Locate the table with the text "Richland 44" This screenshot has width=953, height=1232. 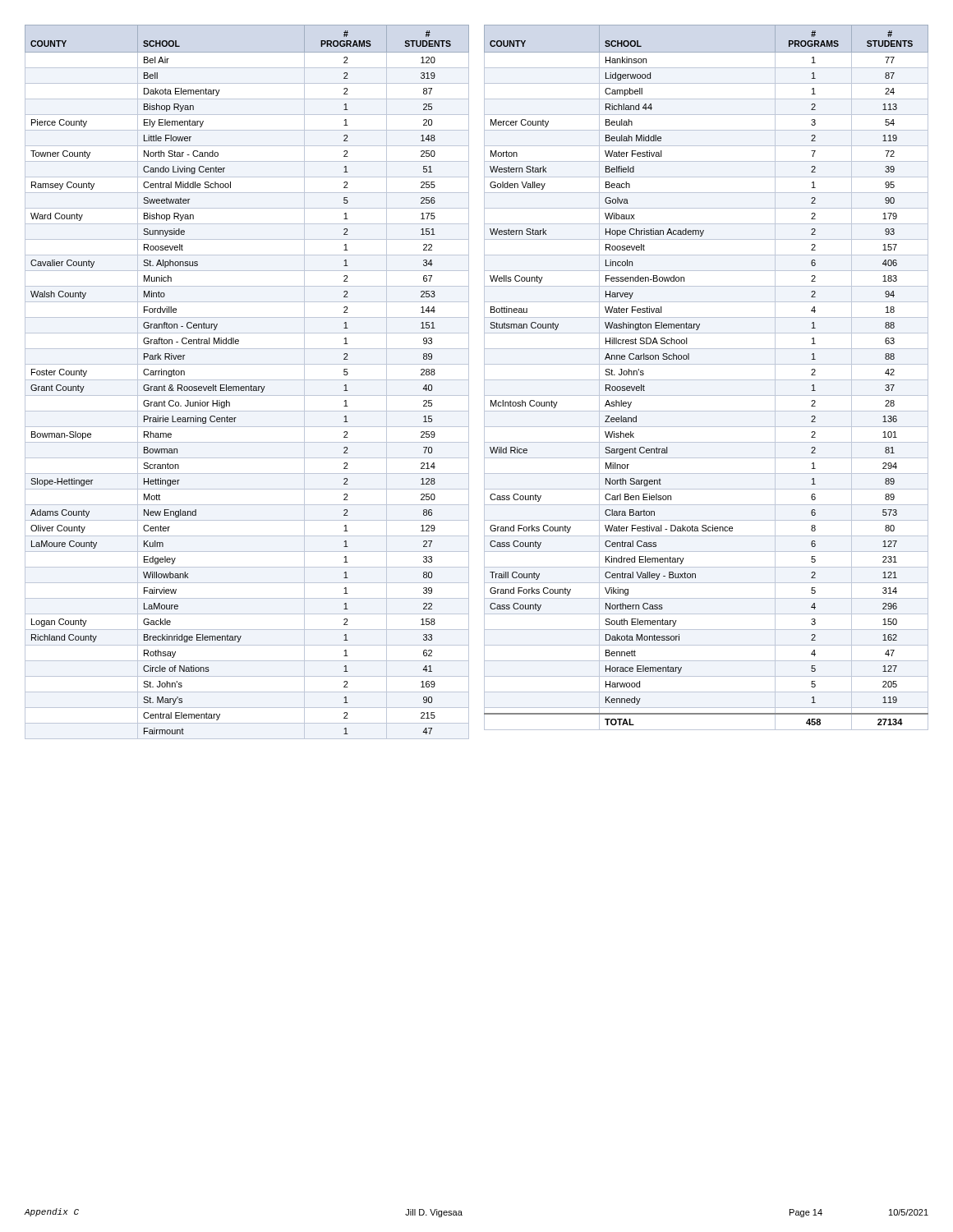click(x=706, y=377)
